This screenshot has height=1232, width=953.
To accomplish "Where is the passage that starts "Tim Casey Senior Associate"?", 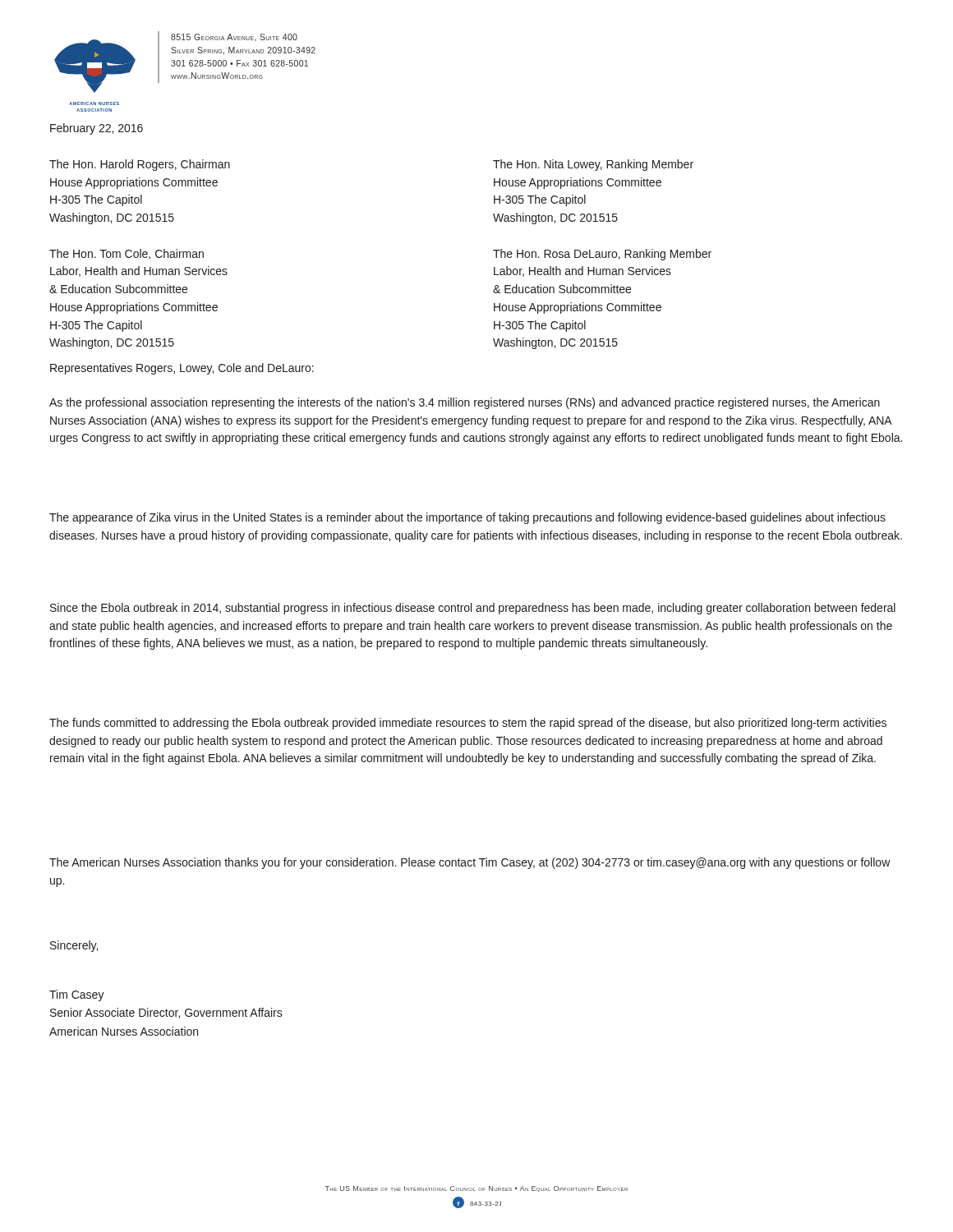I will (166, 1013).
